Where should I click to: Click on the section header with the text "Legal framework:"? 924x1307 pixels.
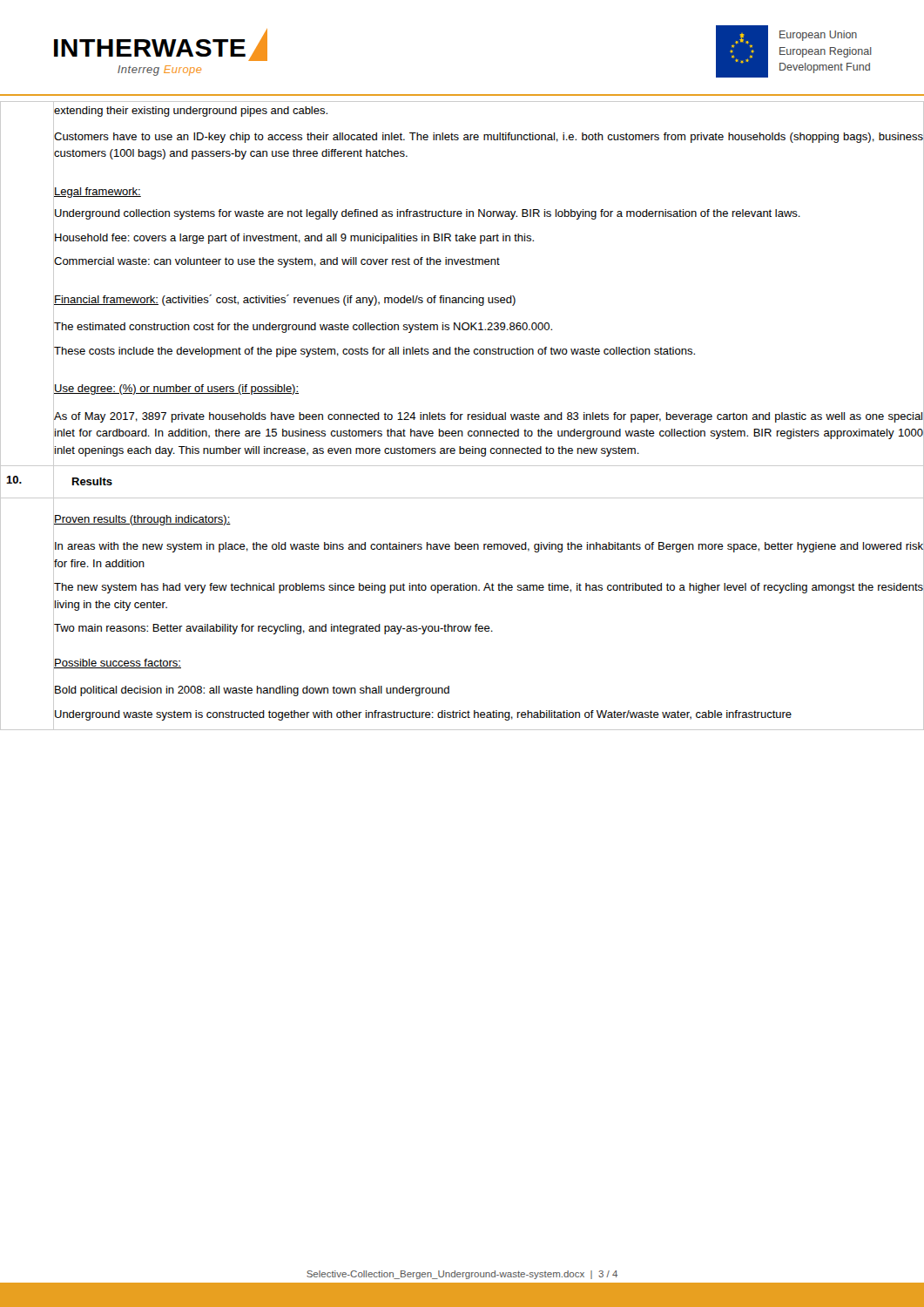tap(97, 191)
